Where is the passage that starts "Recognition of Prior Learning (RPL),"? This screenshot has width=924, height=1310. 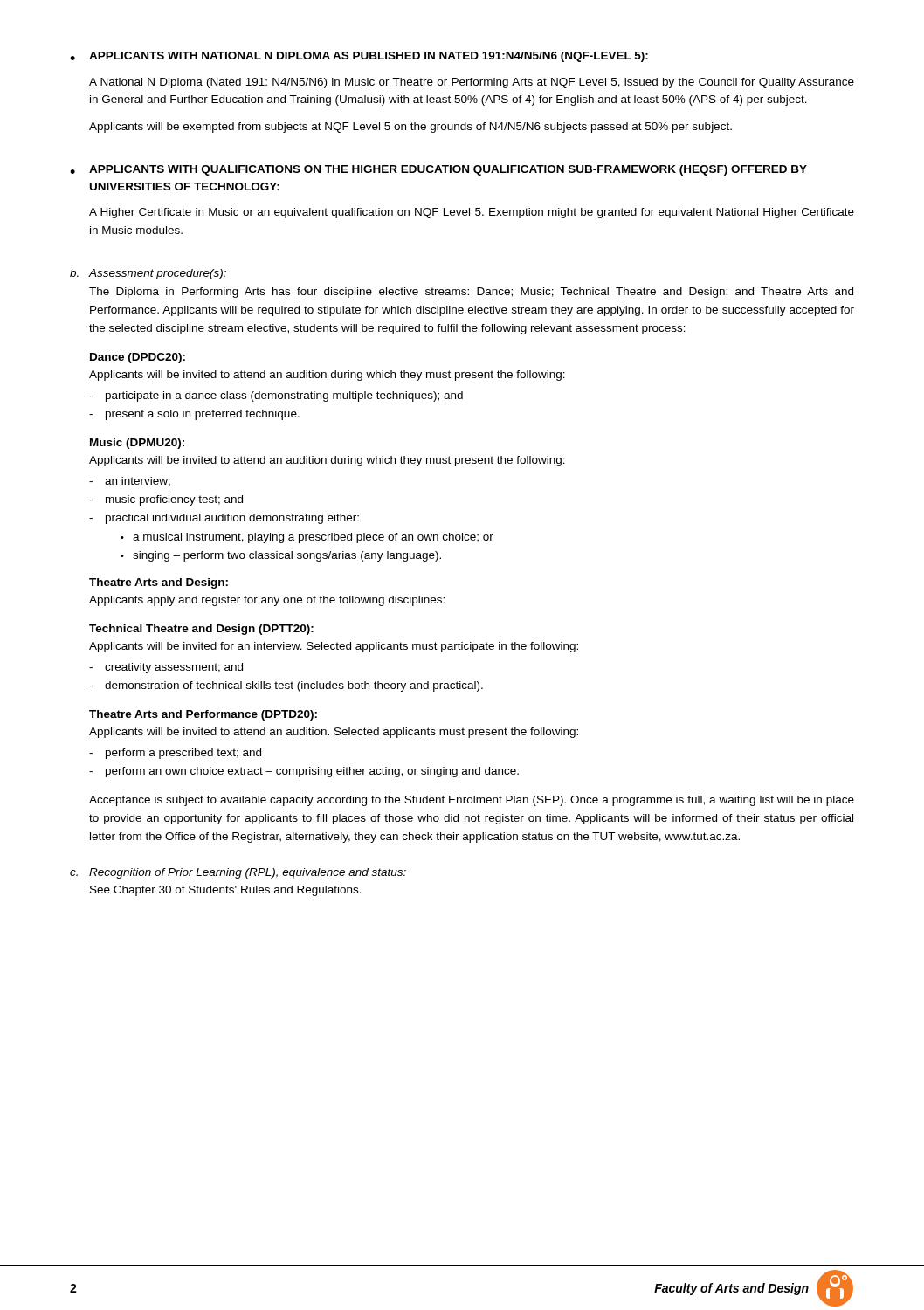[x=248, y=881]
